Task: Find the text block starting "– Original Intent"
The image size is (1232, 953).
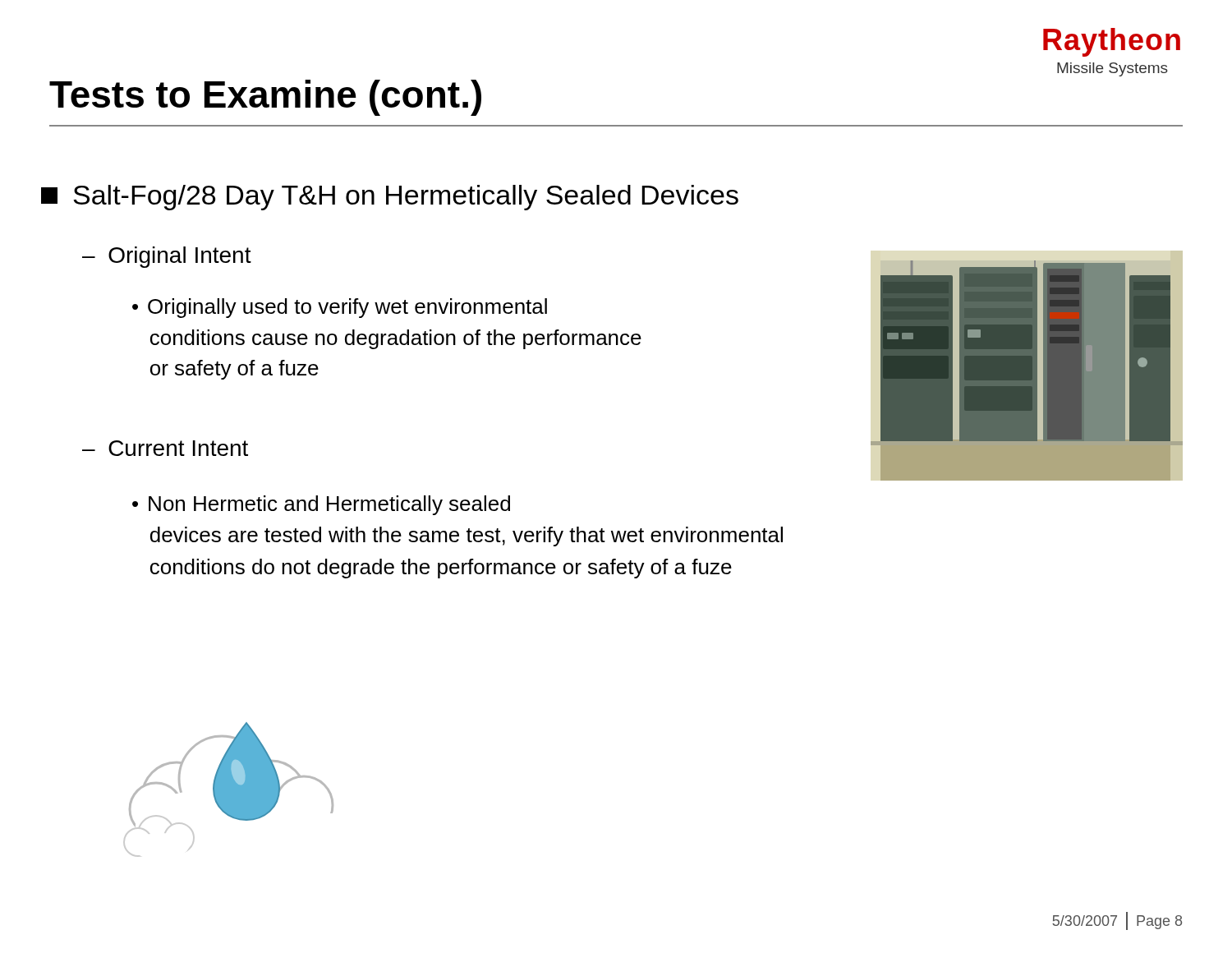Action: (x=167, y=255)
